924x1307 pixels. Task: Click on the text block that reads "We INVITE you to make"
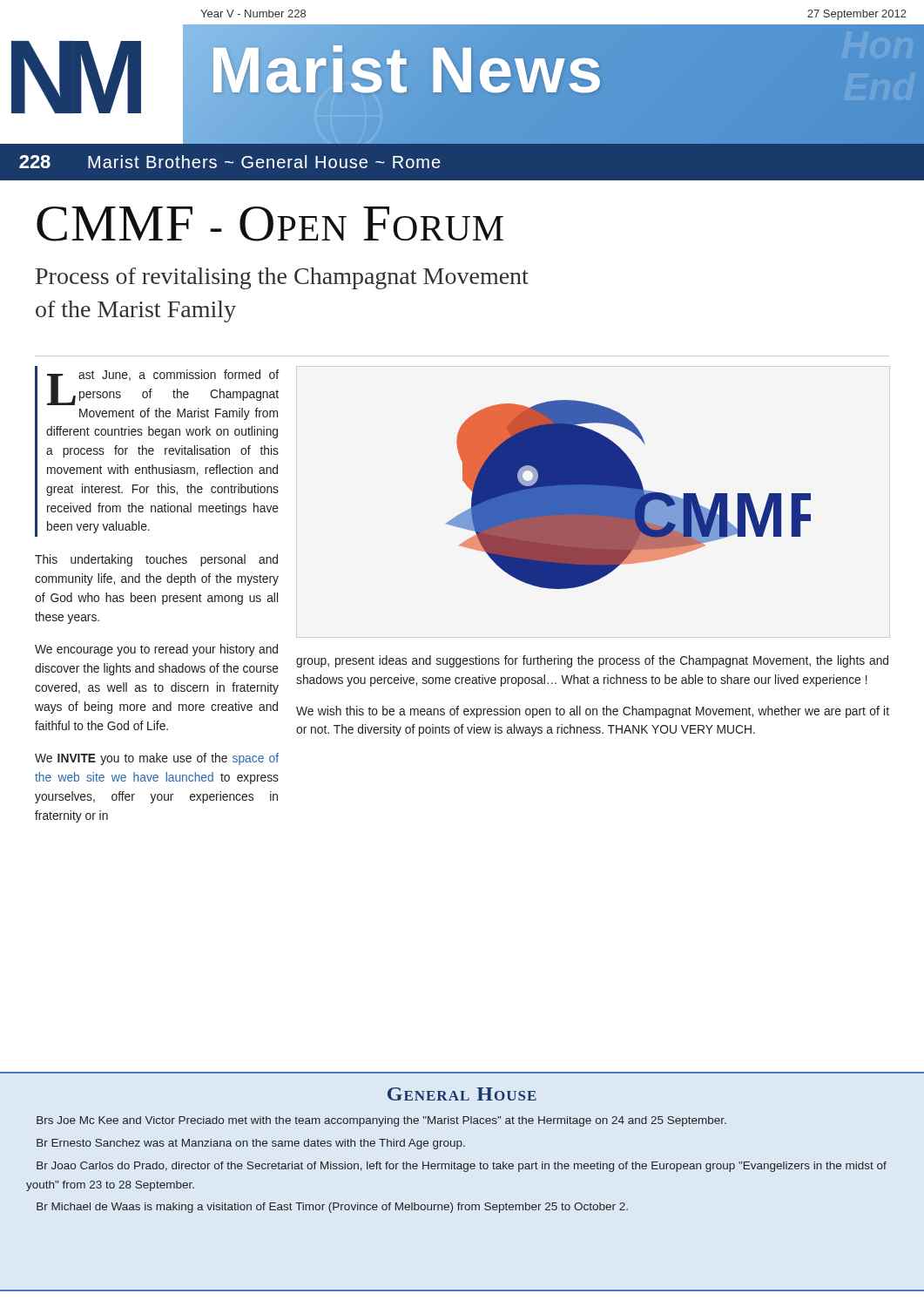click(x=157, y=787)
